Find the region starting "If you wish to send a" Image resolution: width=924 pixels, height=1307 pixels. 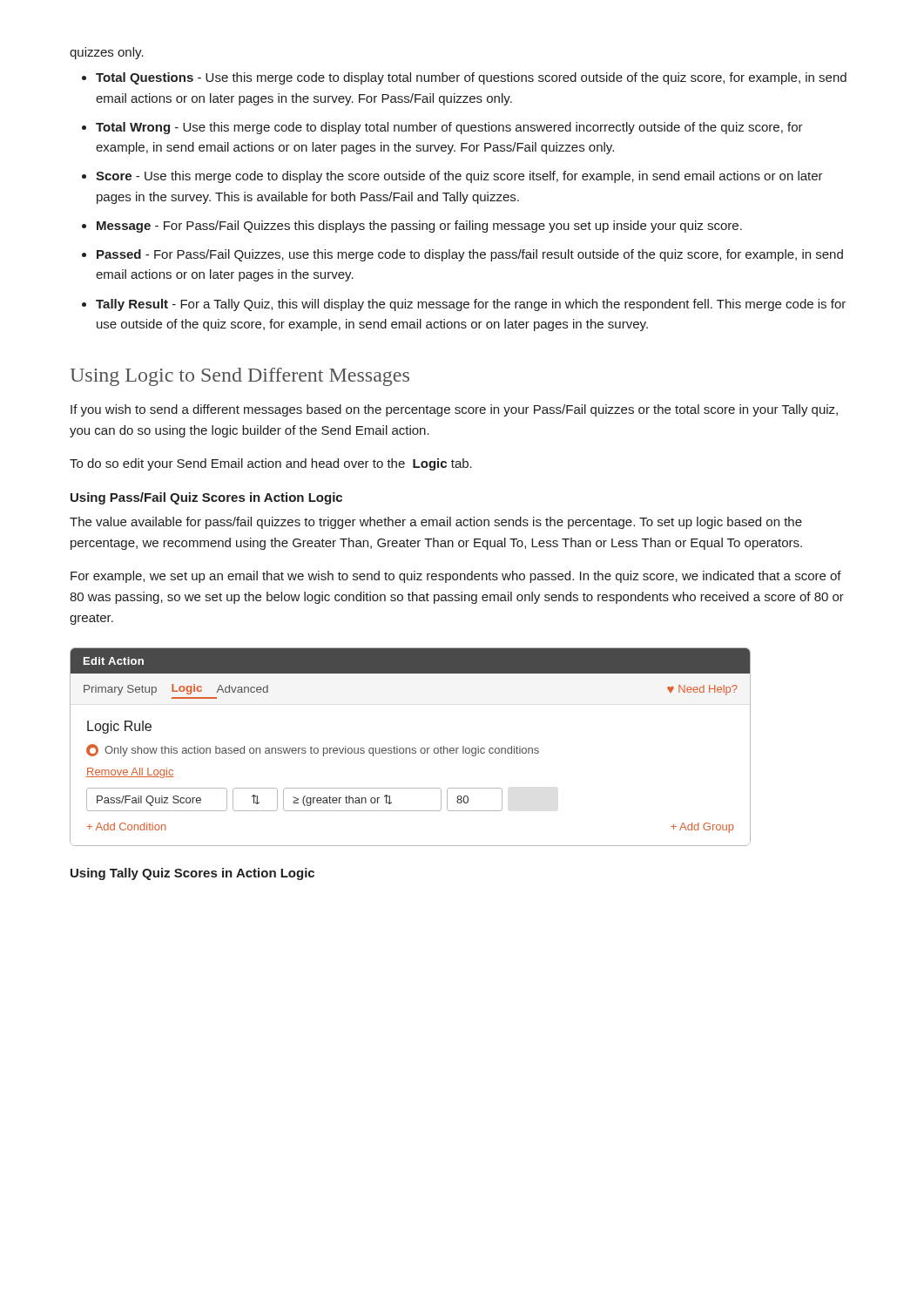pyautogui.click(x=454, y=420)
